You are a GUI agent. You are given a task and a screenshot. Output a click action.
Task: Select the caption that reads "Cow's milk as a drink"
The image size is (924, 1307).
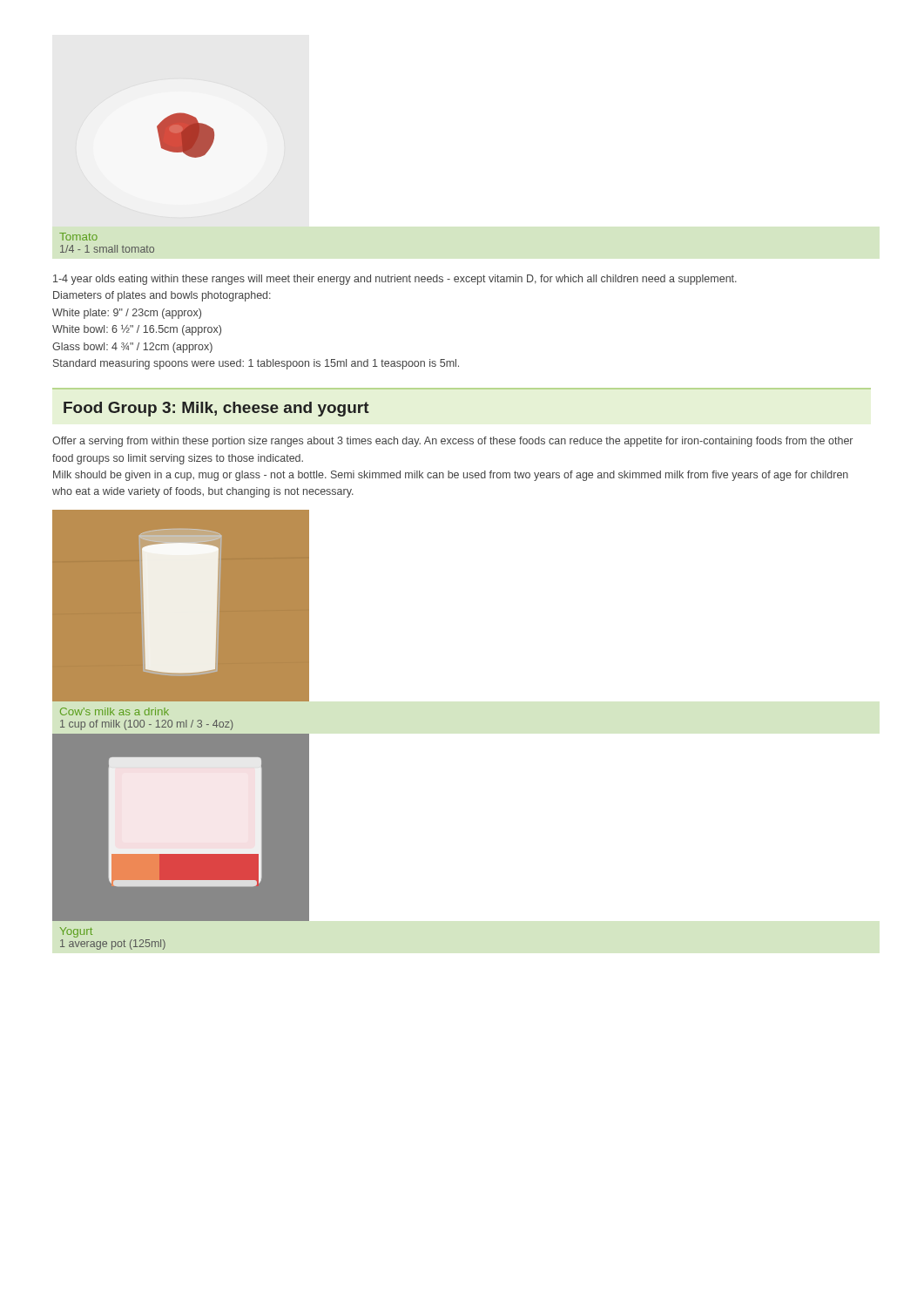115,711
